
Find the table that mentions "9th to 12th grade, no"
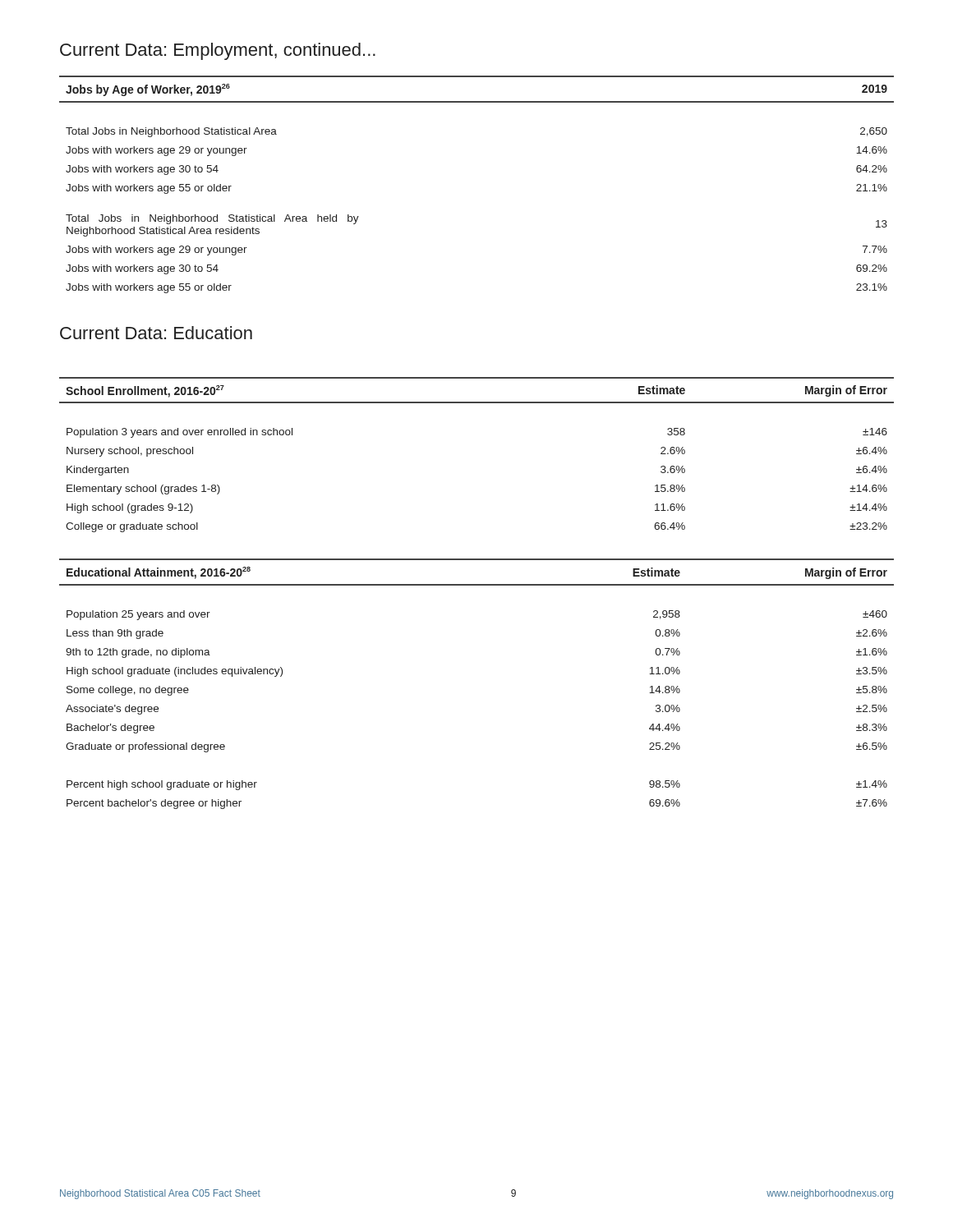click(x=476, y=685)
